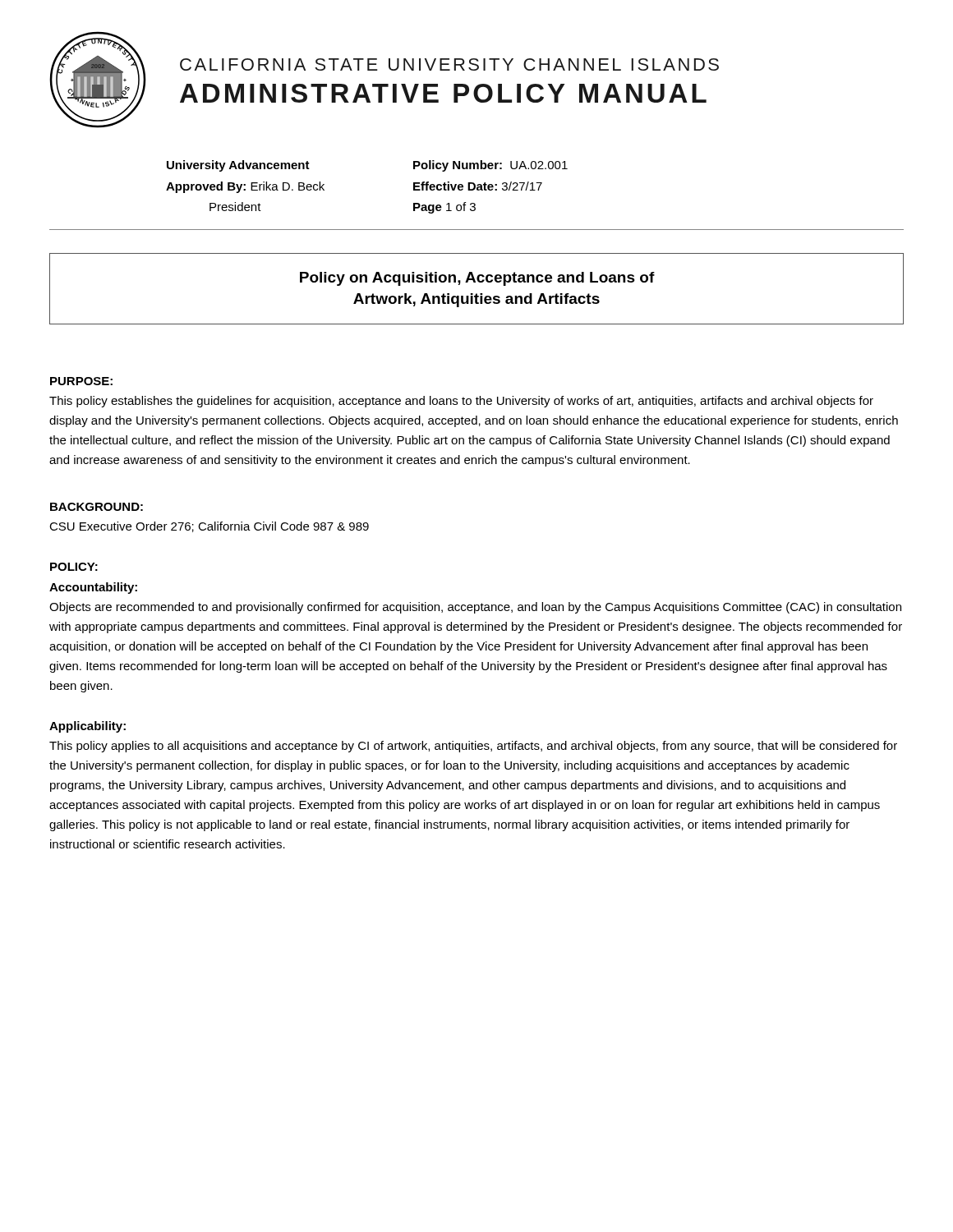
Task: Select the logo
Action: point(103,81)
